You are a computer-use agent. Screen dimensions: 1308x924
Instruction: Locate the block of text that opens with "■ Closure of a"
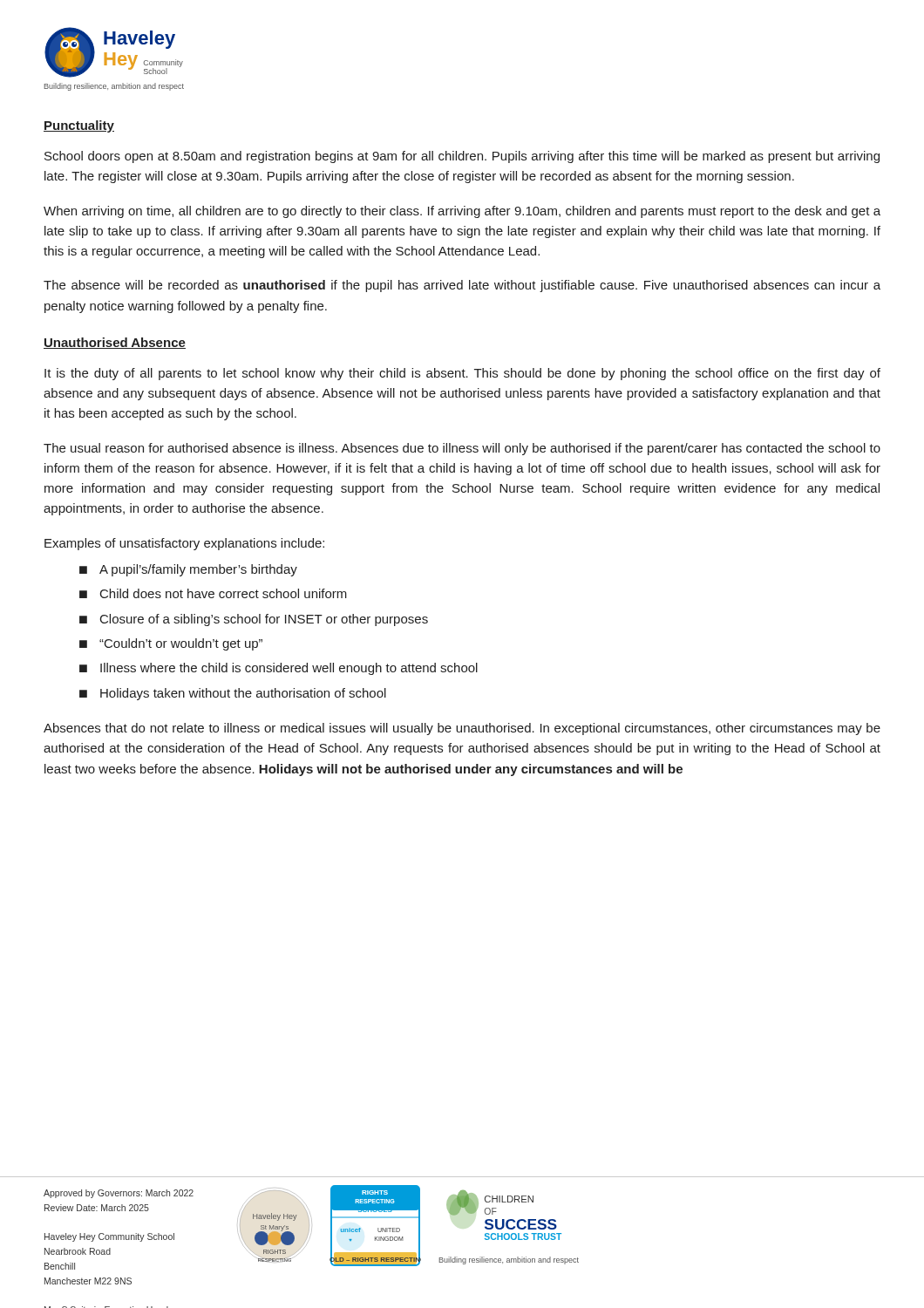click(253, 619)
